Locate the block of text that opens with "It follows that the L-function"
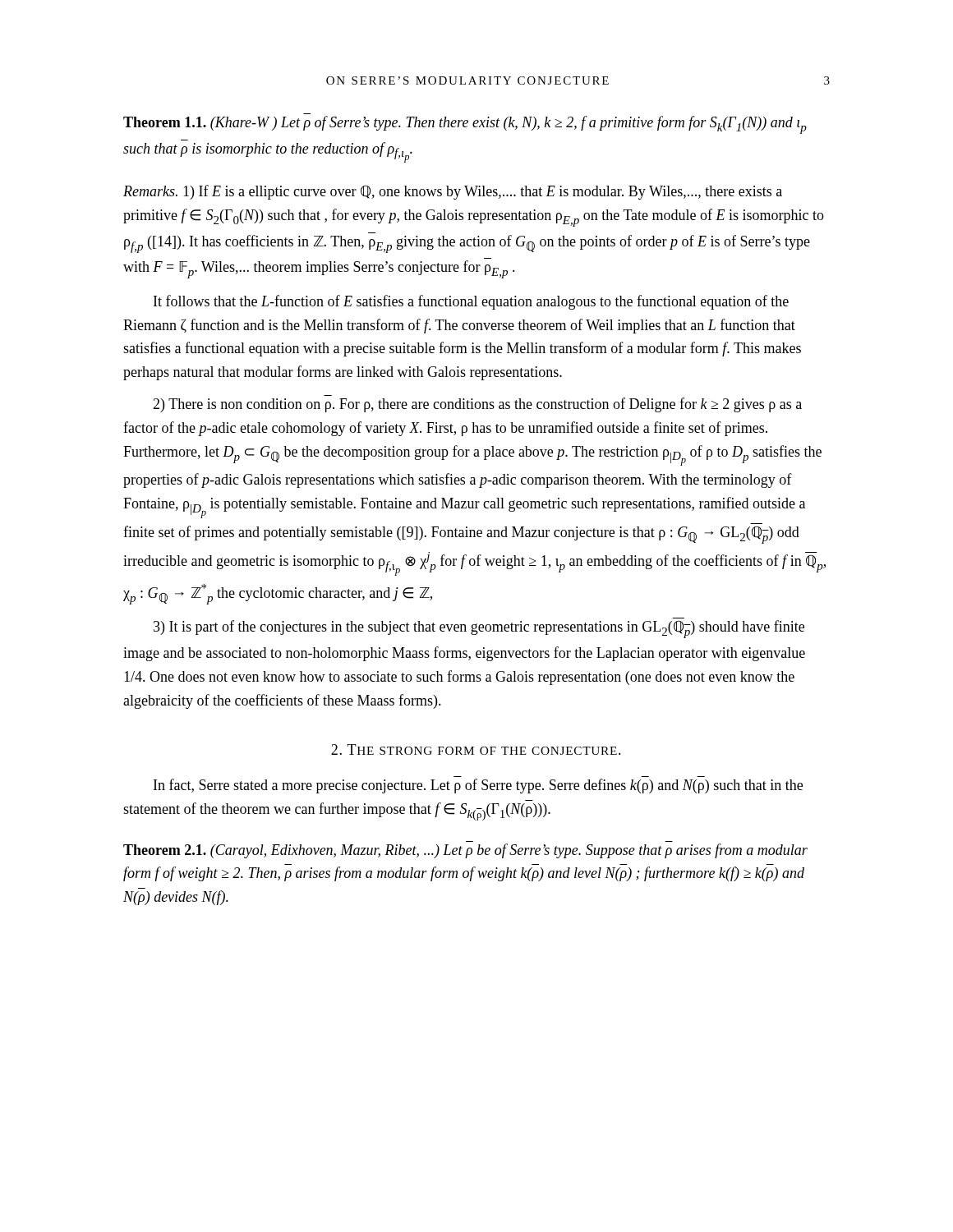Image resolution: width=953 pixels, height=1232 pixels. [476, 337]
